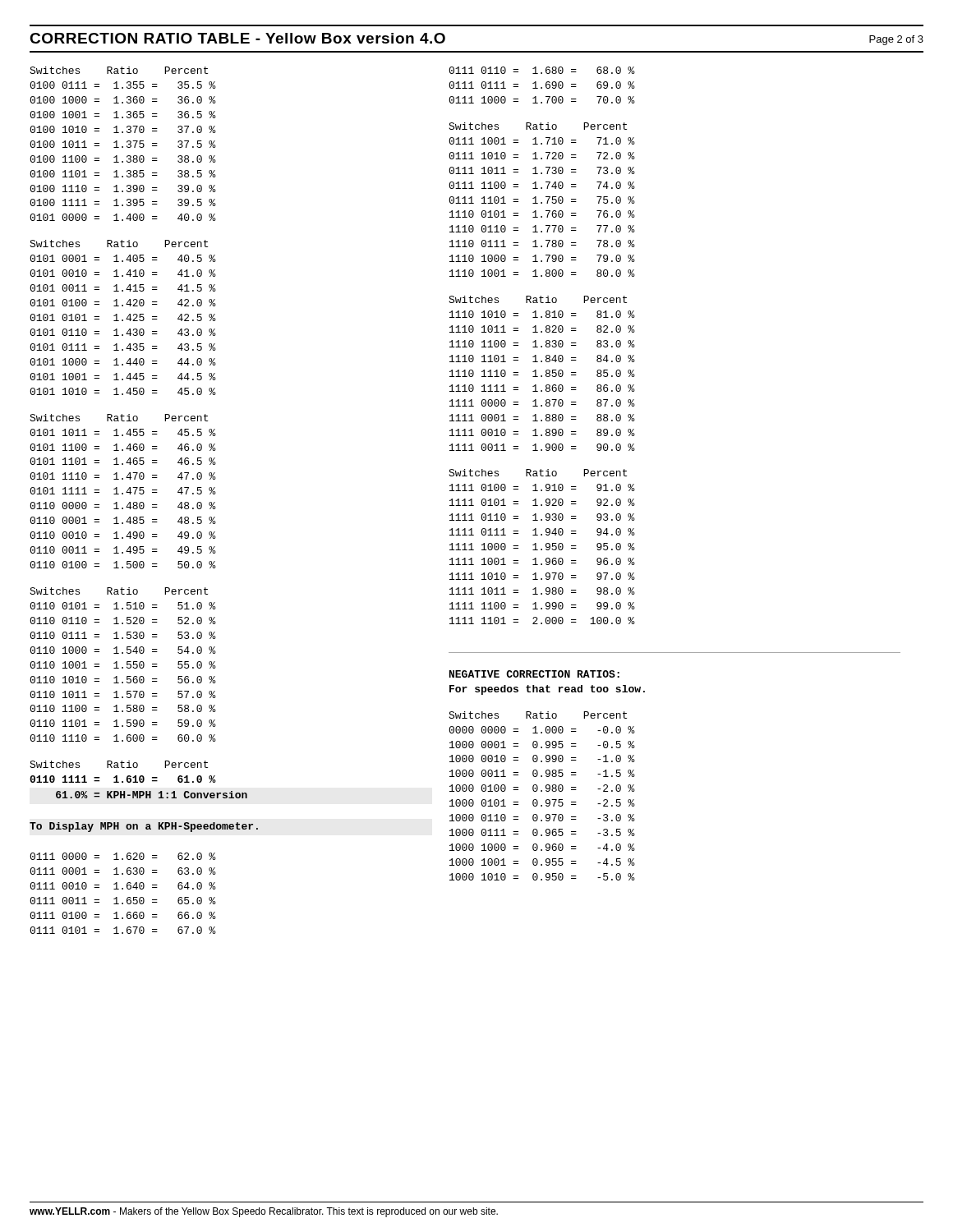
Task: Find the block starting "CORRECTION RATIO TABLE - Yellow Box"
Action: [476, 39]
